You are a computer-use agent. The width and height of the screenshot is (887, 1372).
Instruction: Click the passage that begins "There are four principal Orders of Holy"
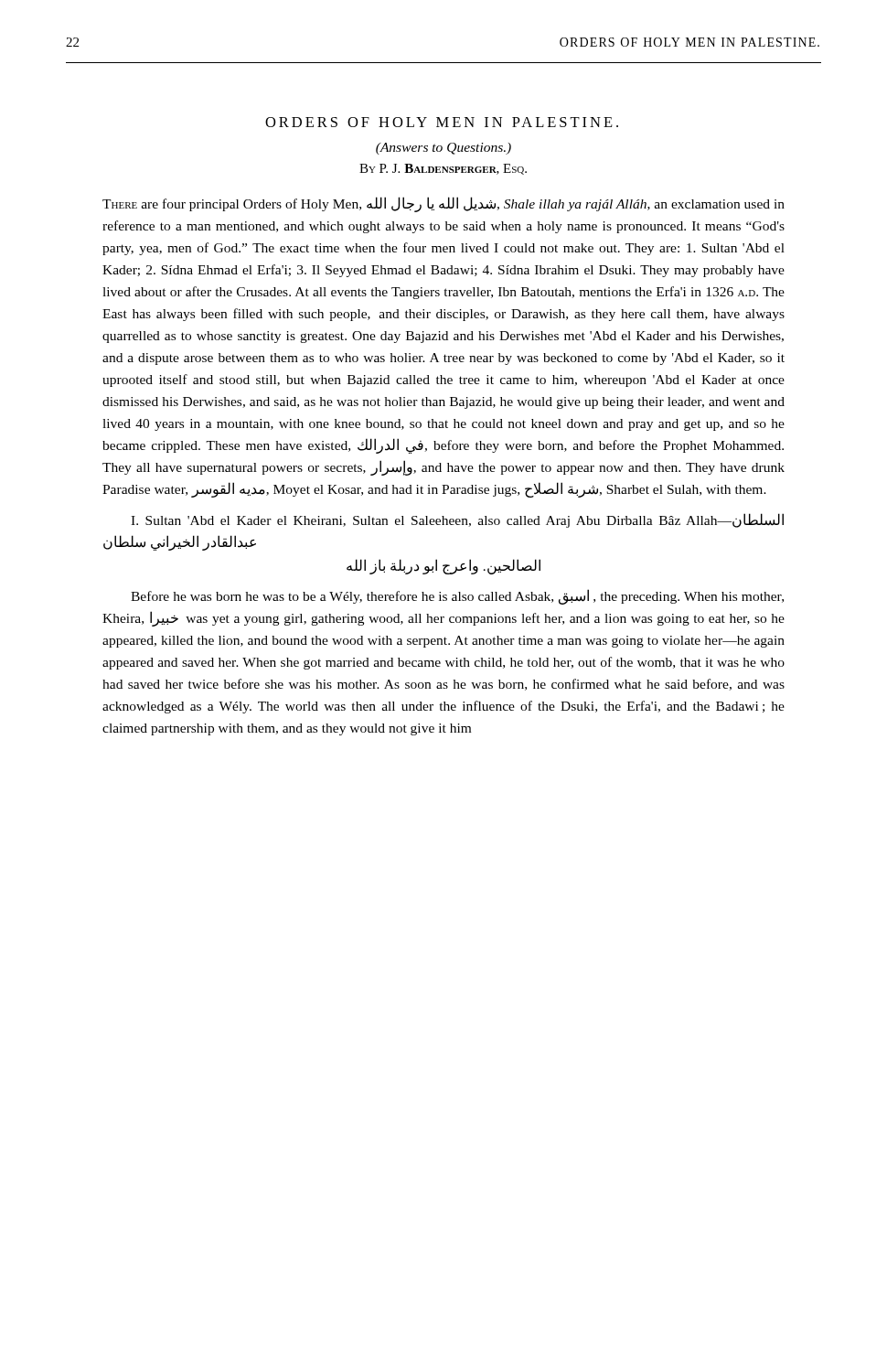444,347
